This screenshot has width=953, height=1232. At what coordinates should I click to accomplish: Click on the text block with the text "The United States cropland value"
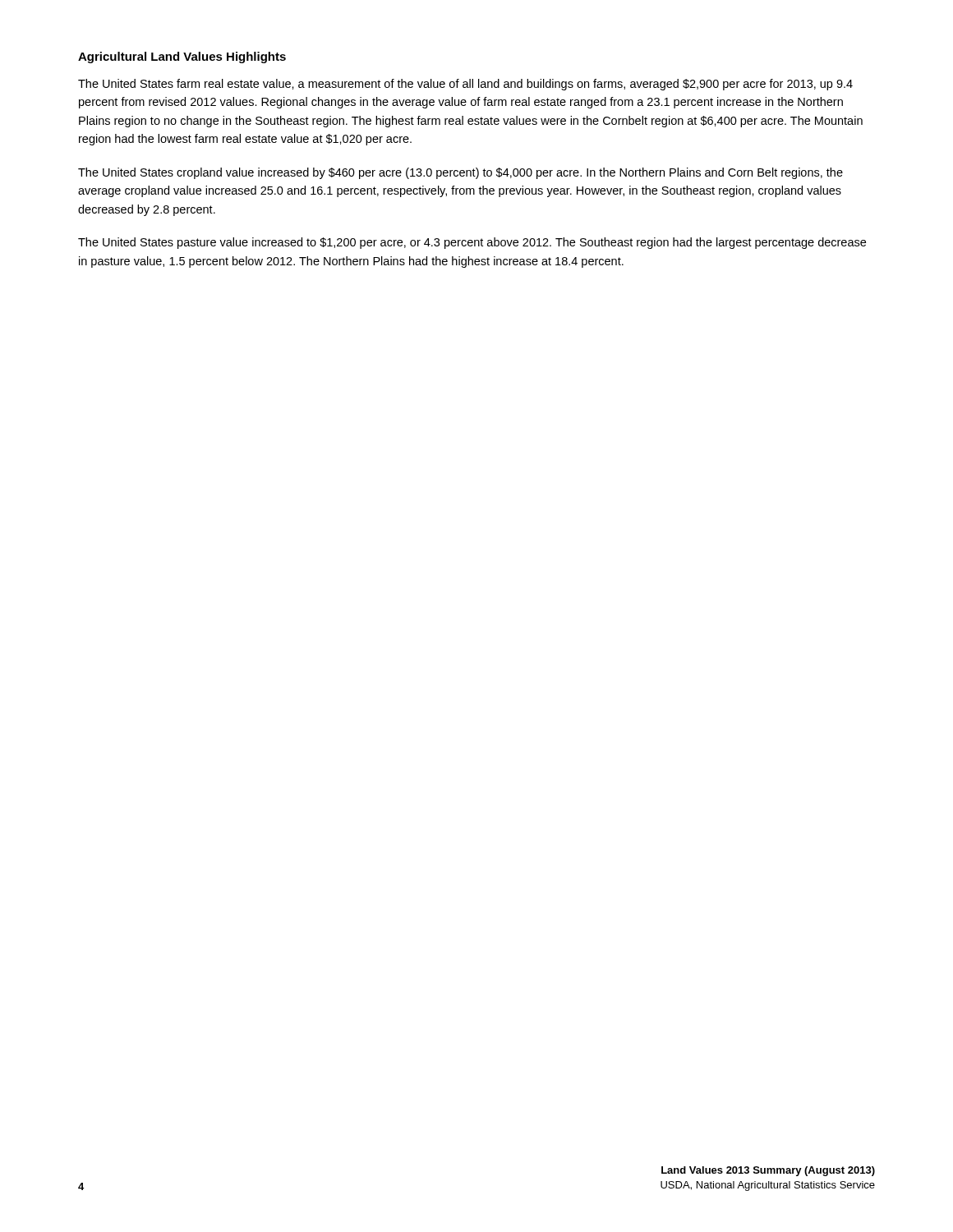click(x=460, y=191)
